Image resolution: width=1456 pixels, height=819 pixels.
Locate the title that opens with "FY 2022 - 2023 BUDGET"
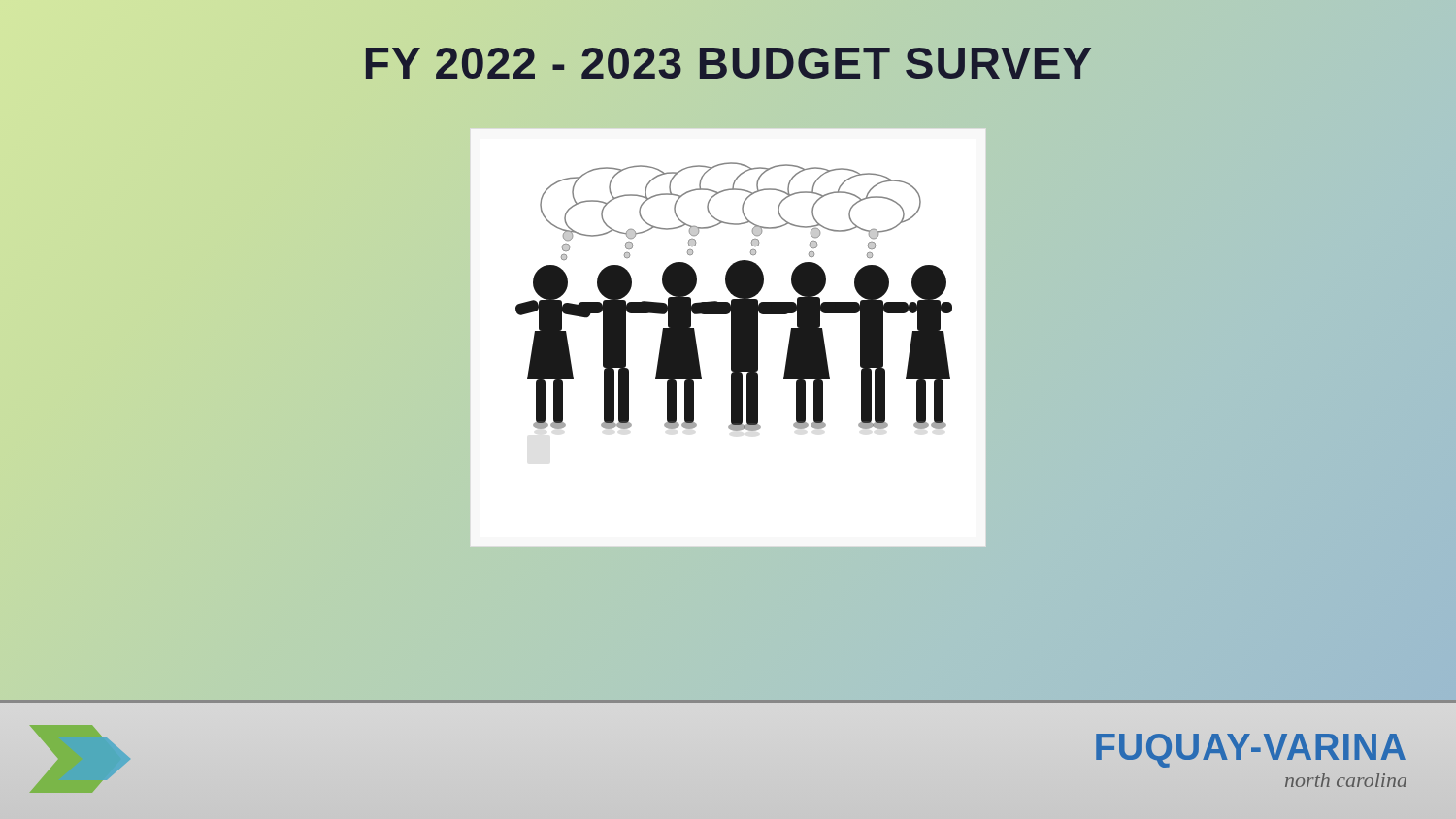click(x=728, y=63)
